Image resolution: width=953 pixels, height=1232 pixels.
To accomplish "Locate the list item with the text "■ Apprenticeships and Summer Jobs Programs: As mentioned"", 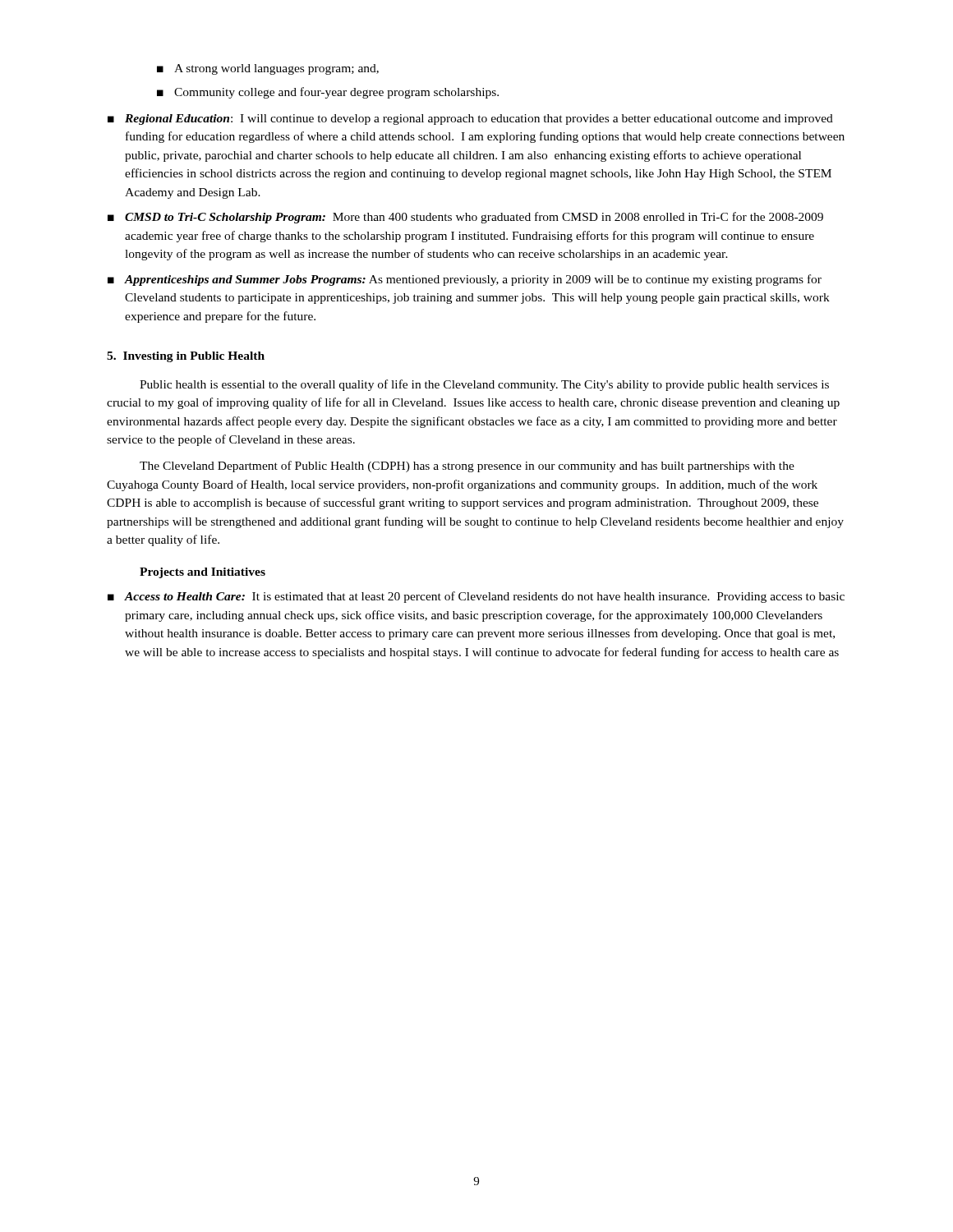I will coord(476,298).
